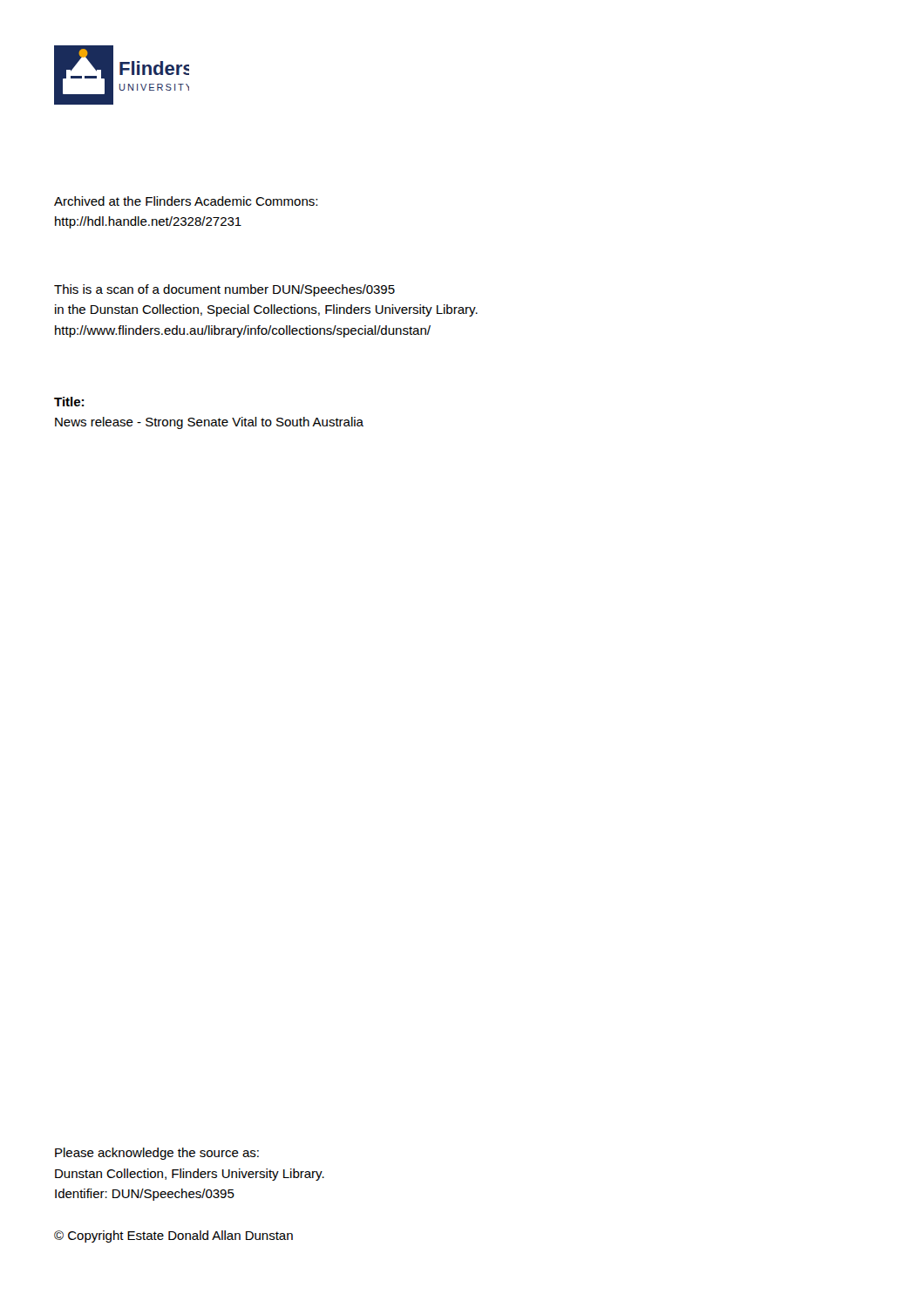
Task: Click on the region starting "This is a scan"
Action: [266, 309]
